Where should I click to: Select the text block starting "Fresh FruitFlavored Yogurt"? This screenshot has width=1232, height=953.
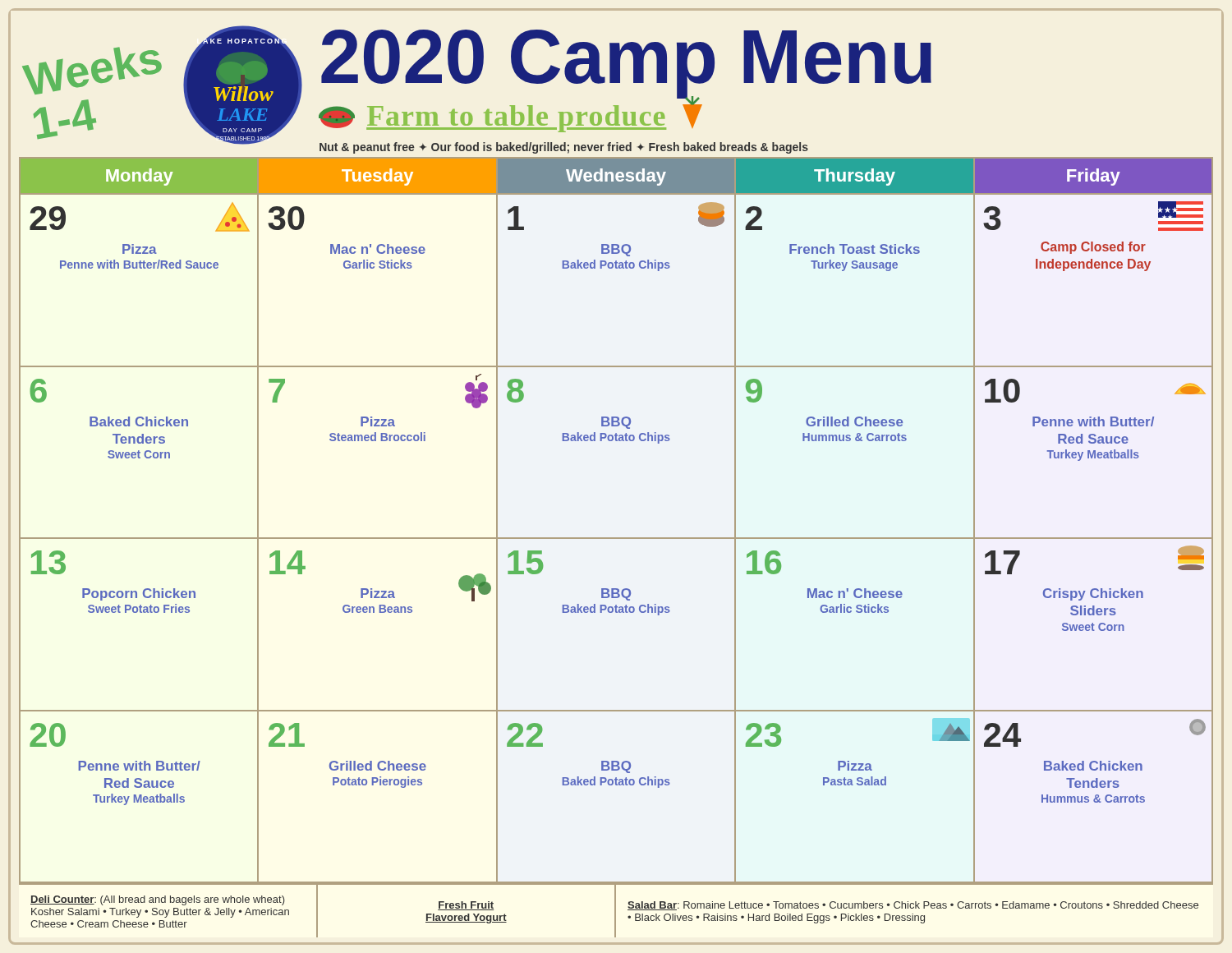[x=466, y=911]
